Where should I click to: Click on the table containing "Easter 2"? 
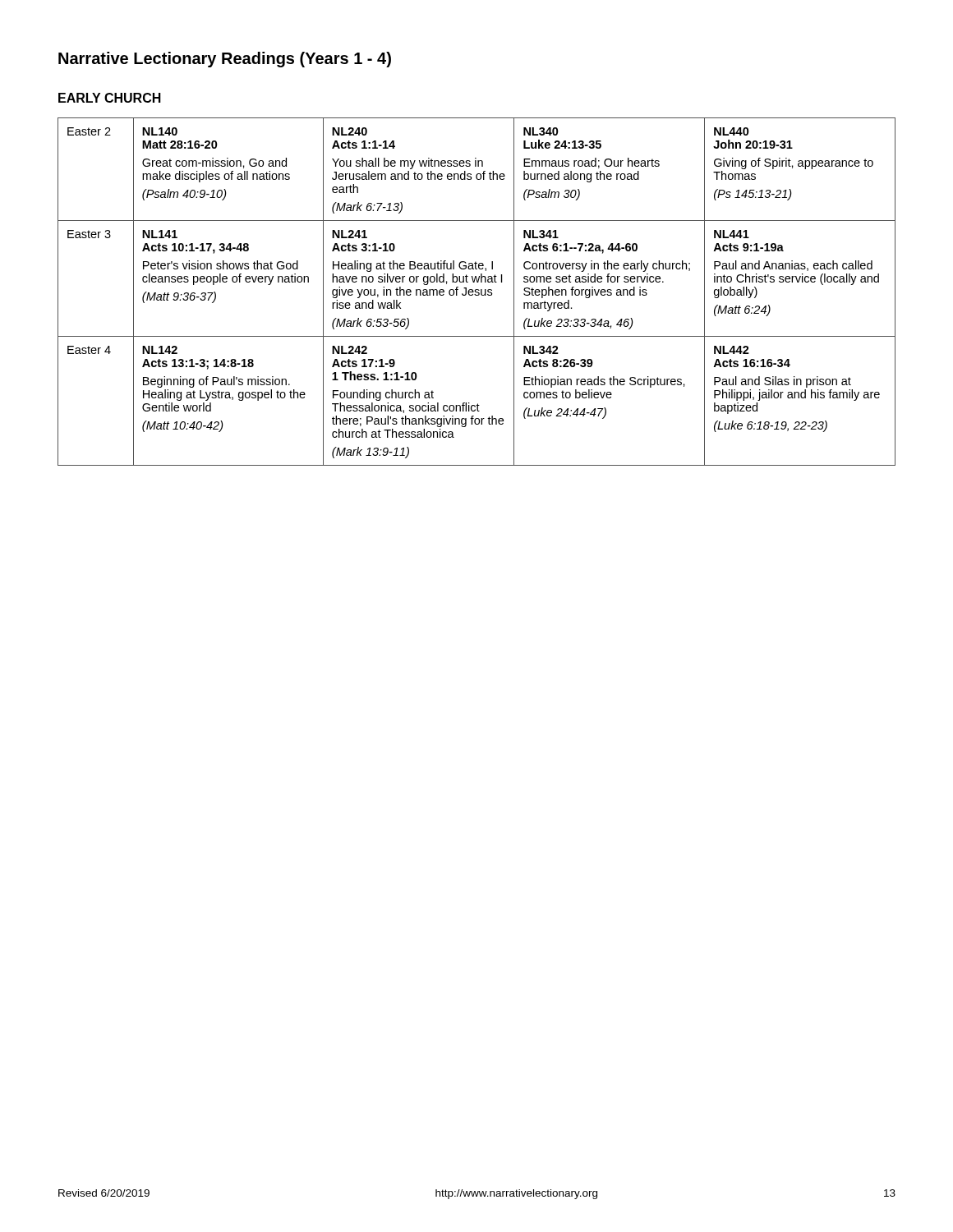tap(476, 292)
